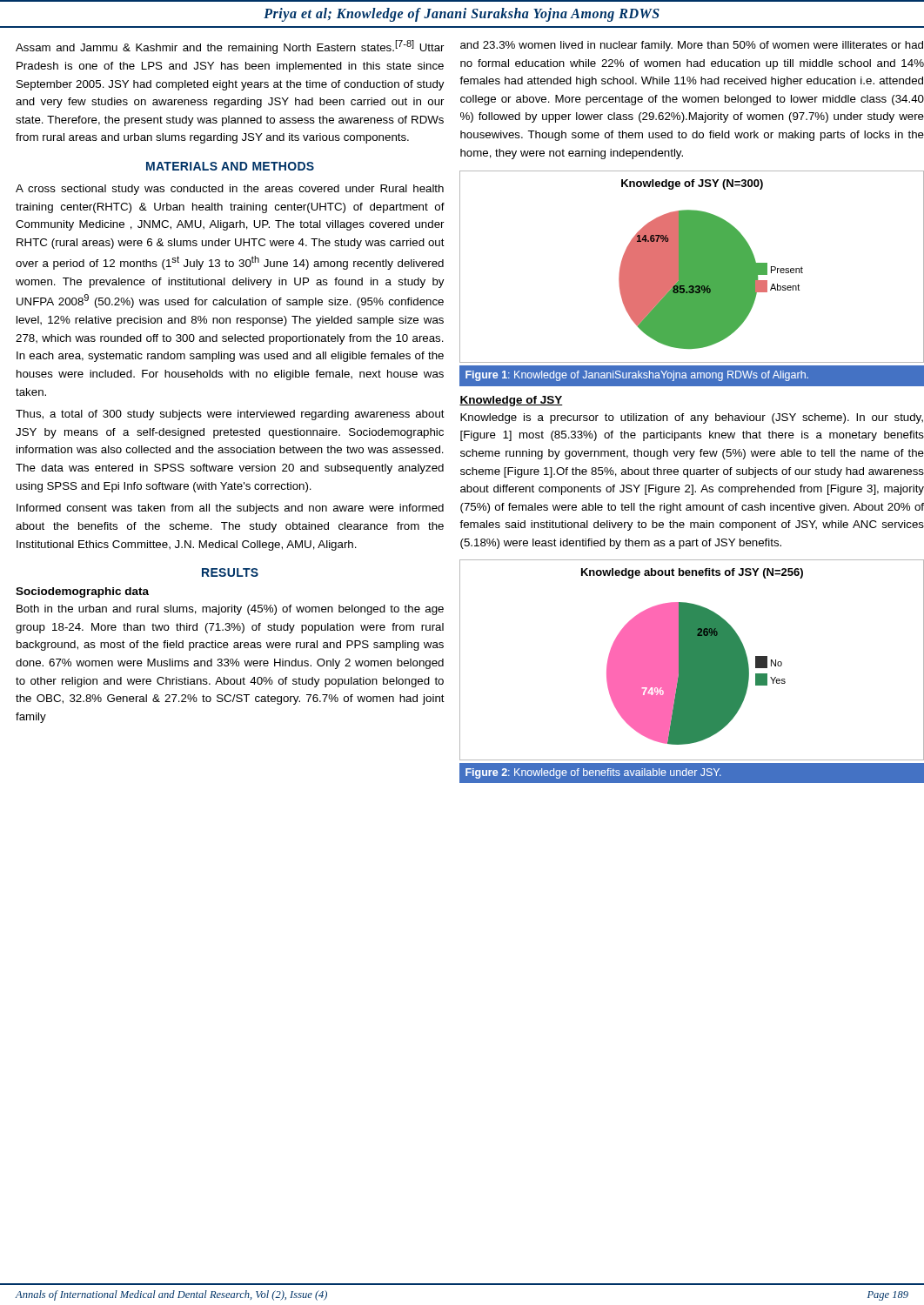
Task: Point to the passage starting "Informed consent was taken from all the"
Action: (x=230, y=526)
